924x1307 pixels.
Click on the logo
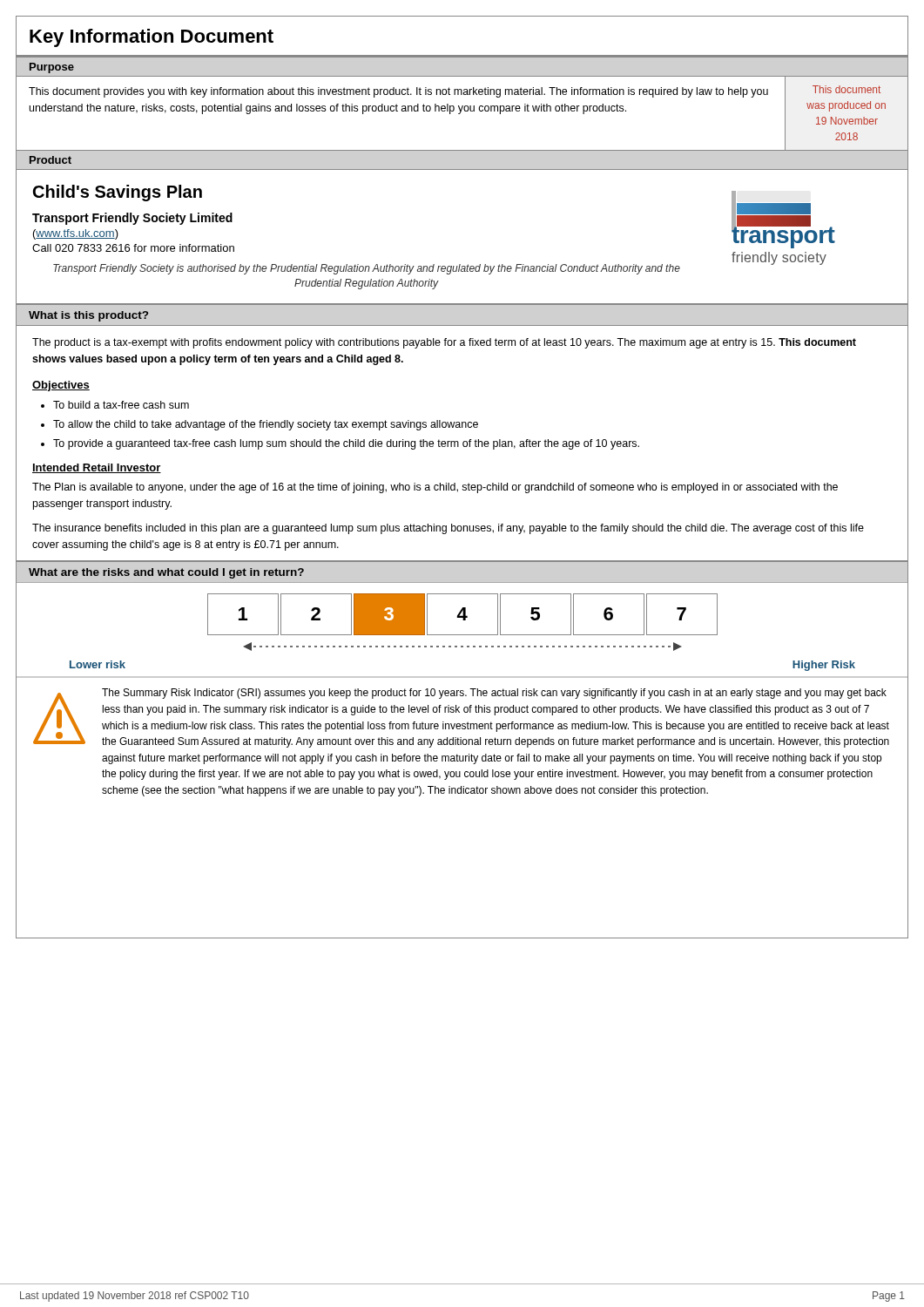click(812, 236)
